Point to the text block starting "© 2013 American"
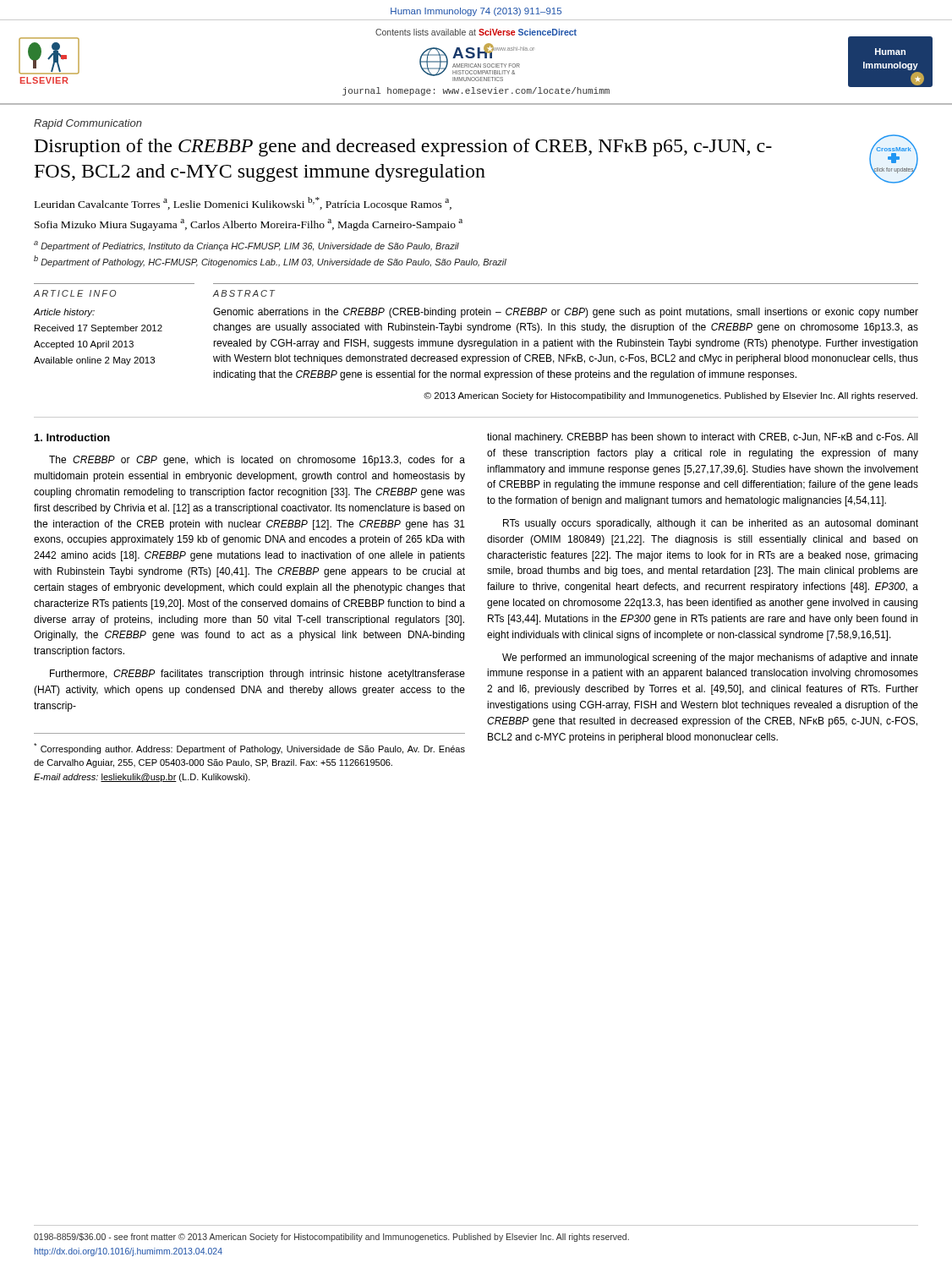 coord(671,395)
